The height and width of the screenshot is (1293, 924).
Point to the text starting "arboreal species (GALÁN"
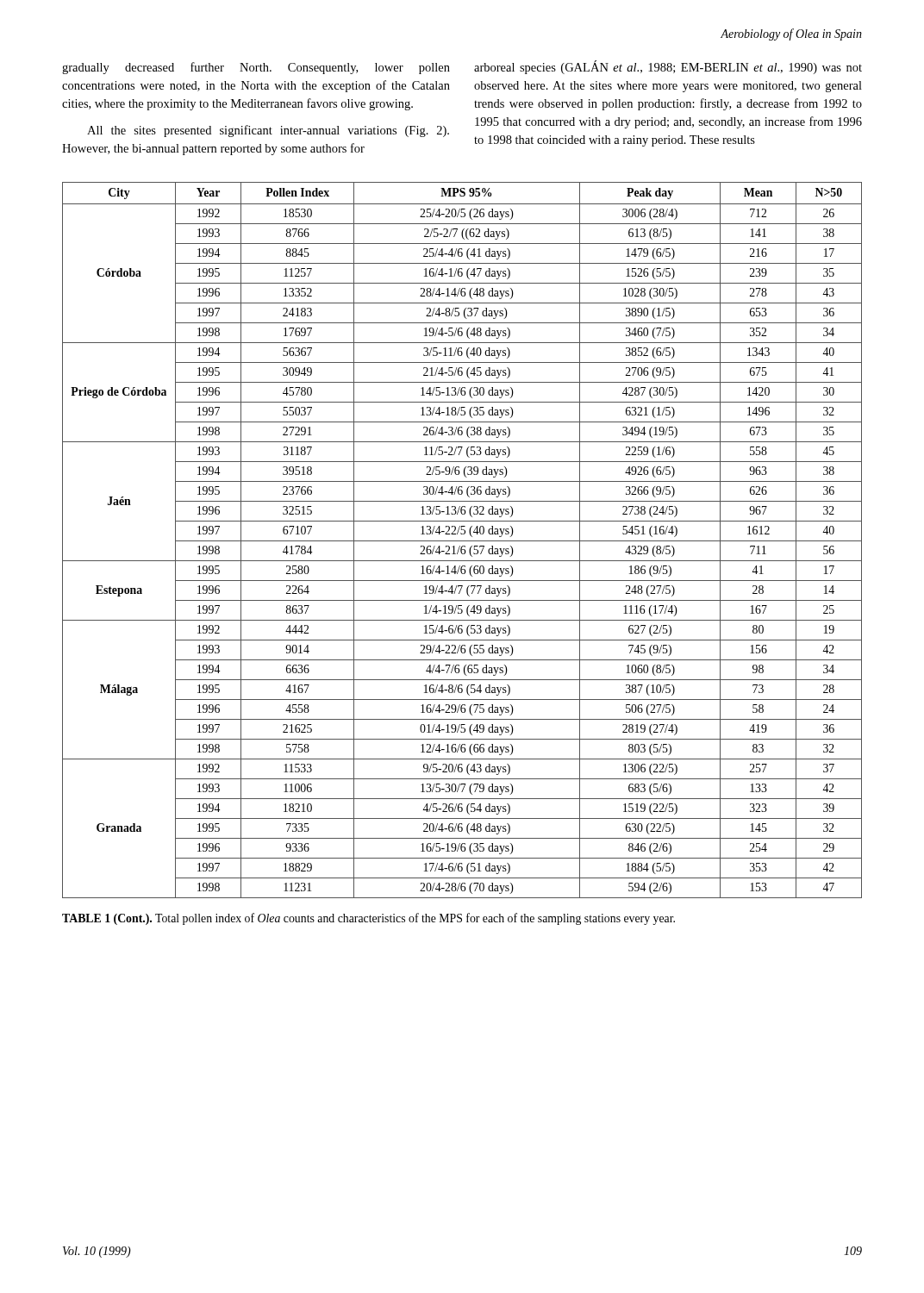(x=668, y=104)
